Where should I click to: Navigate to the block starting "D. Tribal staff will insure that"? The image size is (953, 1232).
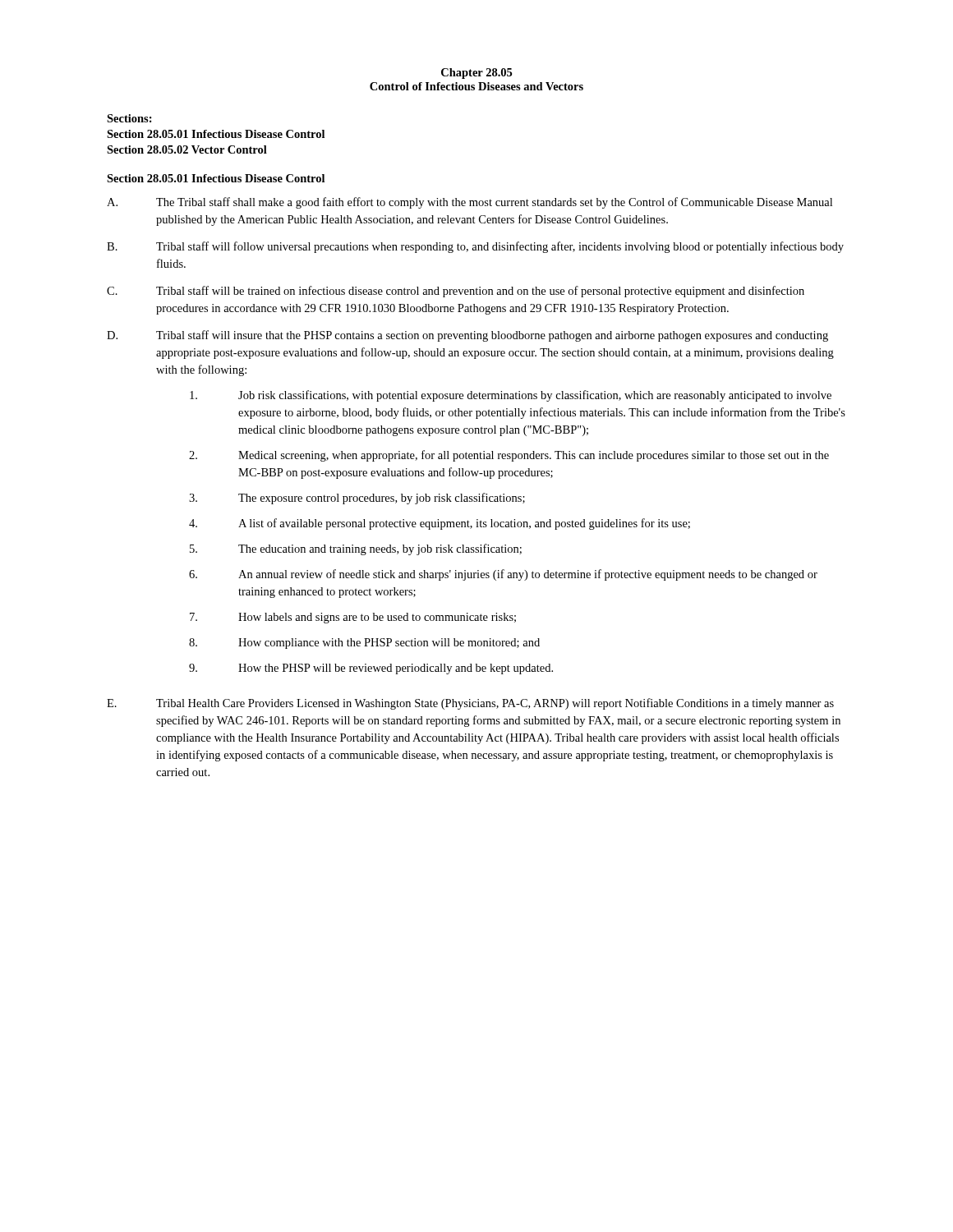coord(476,506)
